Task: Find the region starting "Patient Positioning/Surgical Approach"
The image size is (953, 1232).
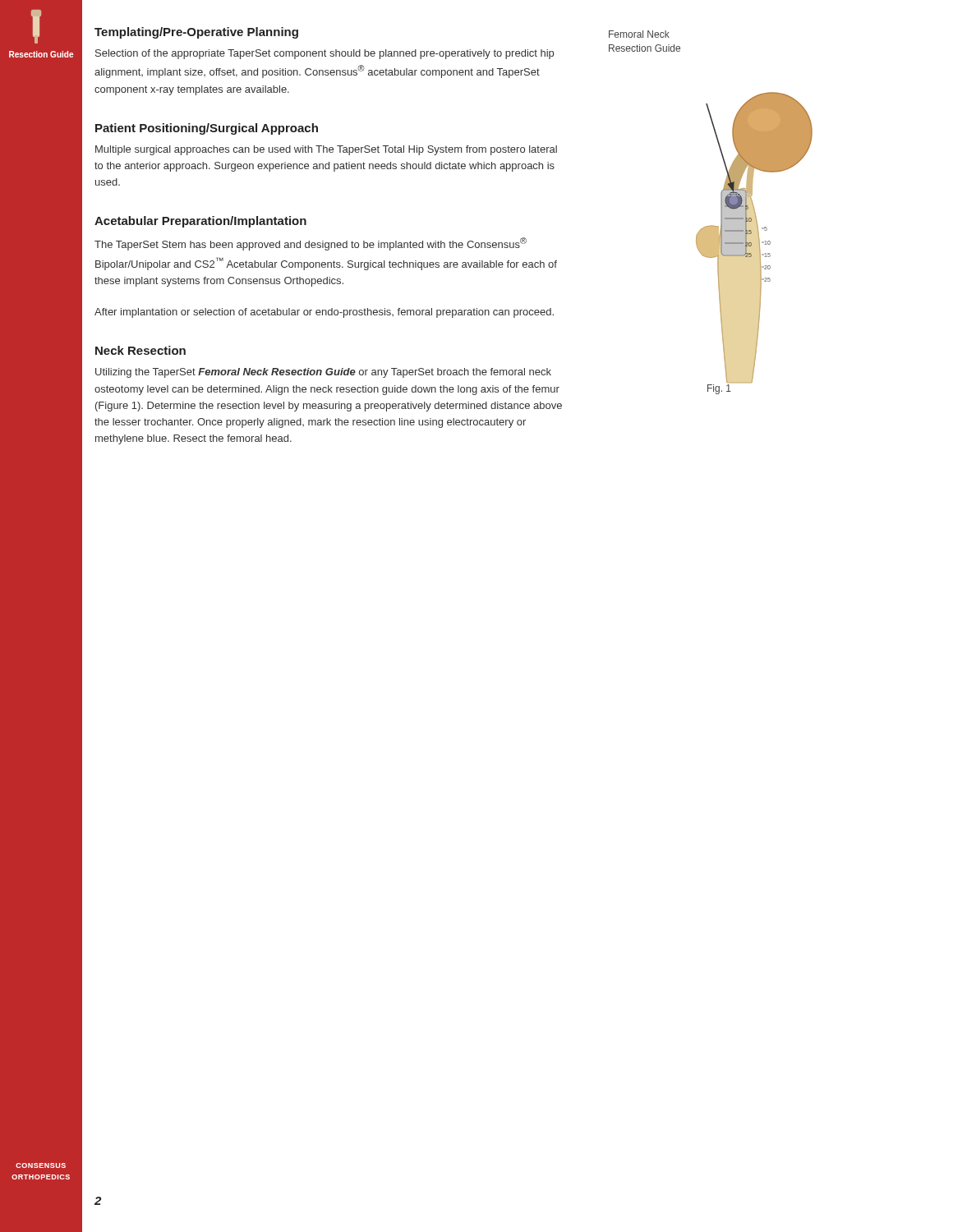Action: click(x=207, y=128)
